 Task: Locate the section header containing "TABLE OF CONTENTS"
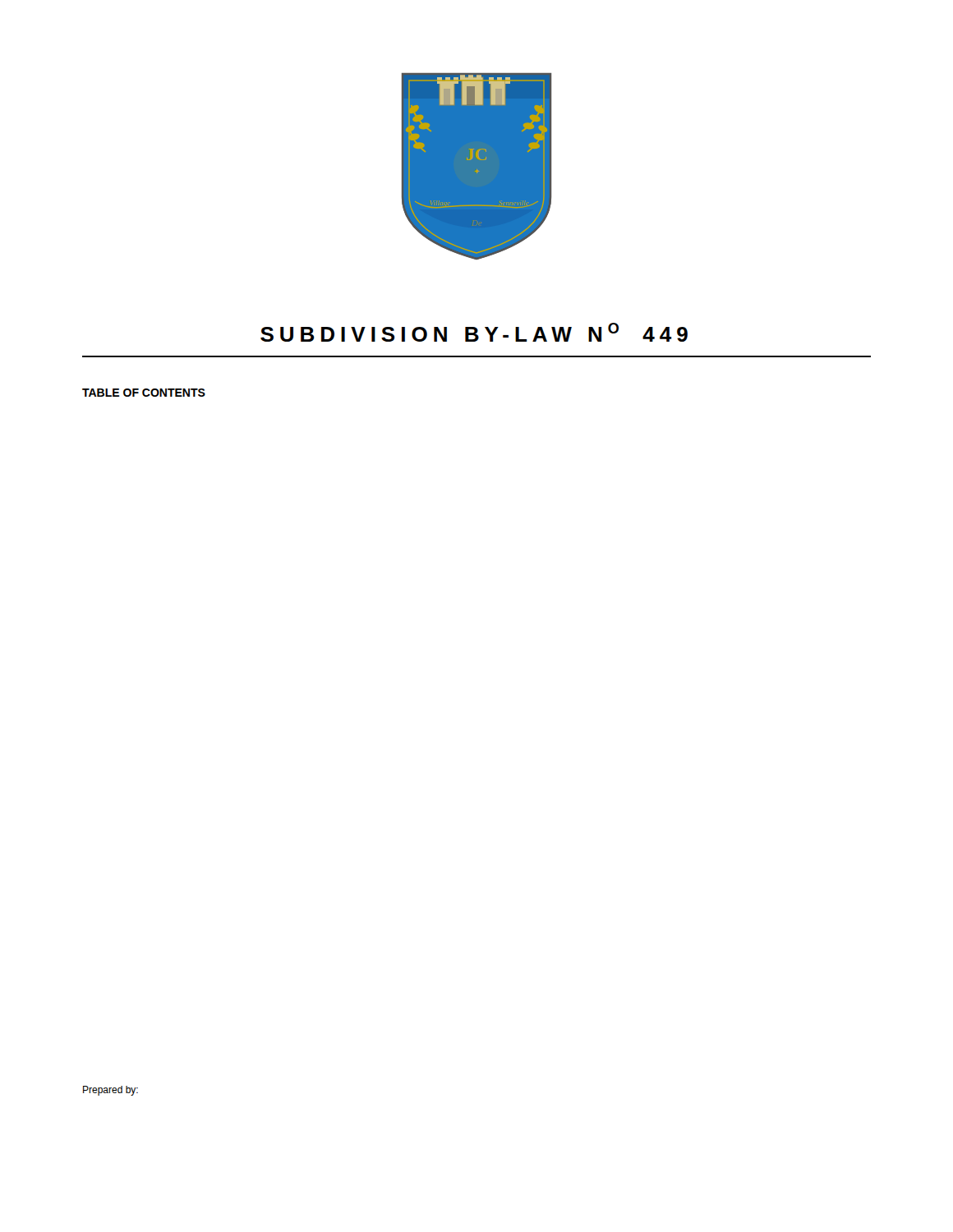coord(144,393)
